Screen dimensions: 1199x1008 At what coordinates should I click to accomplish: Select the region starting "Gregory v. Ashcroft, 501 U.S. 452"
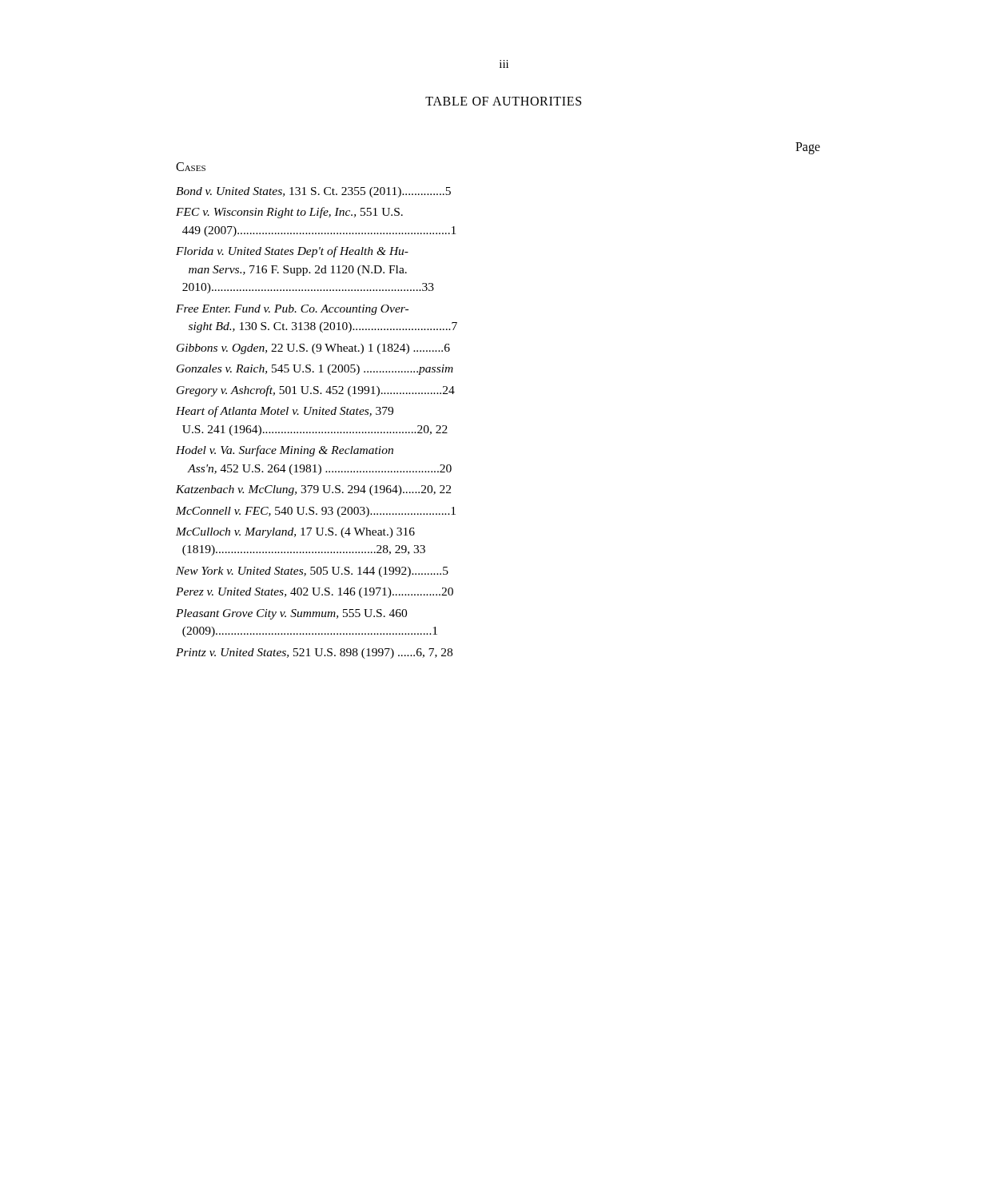[315, 389]
